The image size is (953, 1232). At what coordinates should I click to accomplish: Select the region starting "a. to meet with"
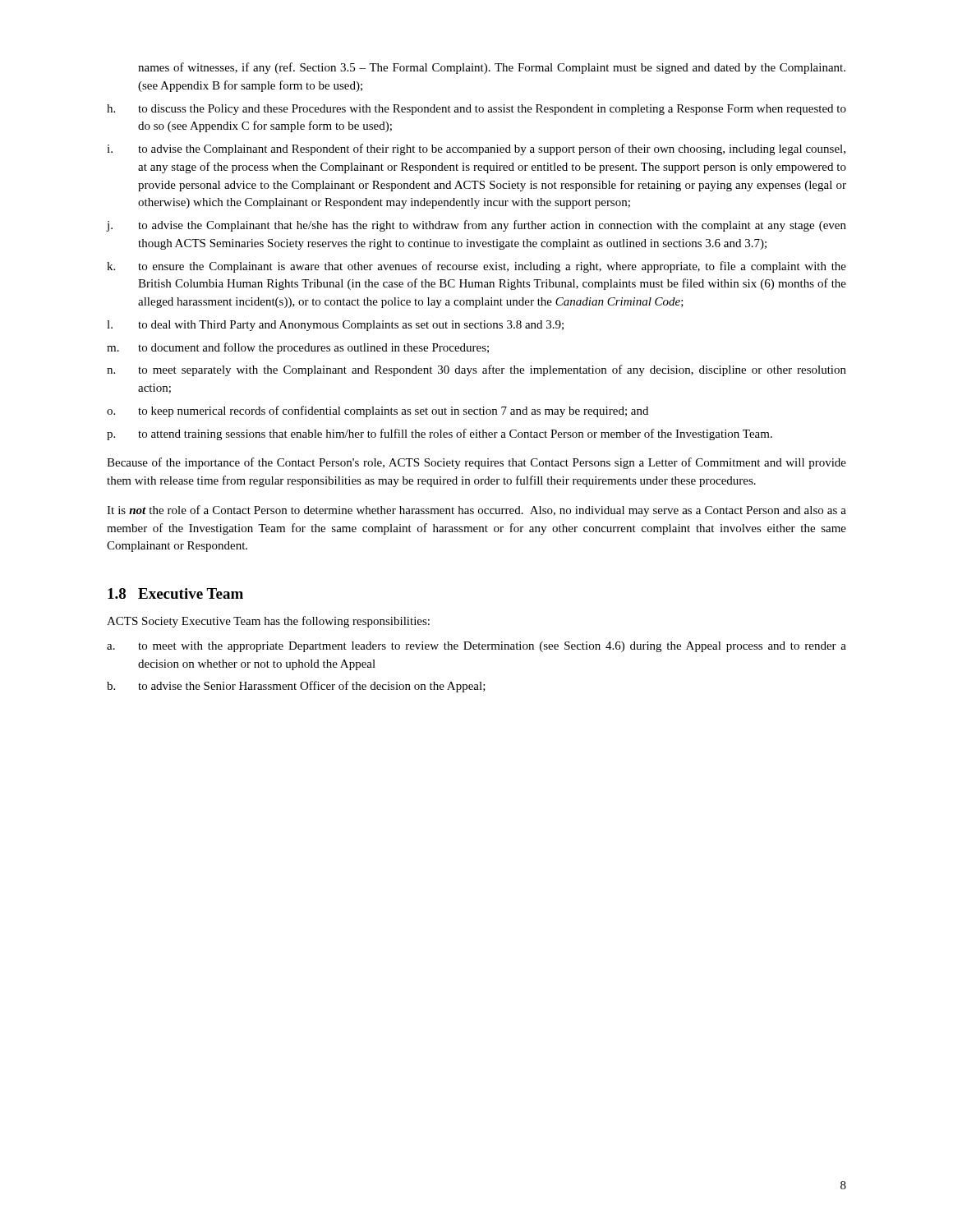click(476, 655)
